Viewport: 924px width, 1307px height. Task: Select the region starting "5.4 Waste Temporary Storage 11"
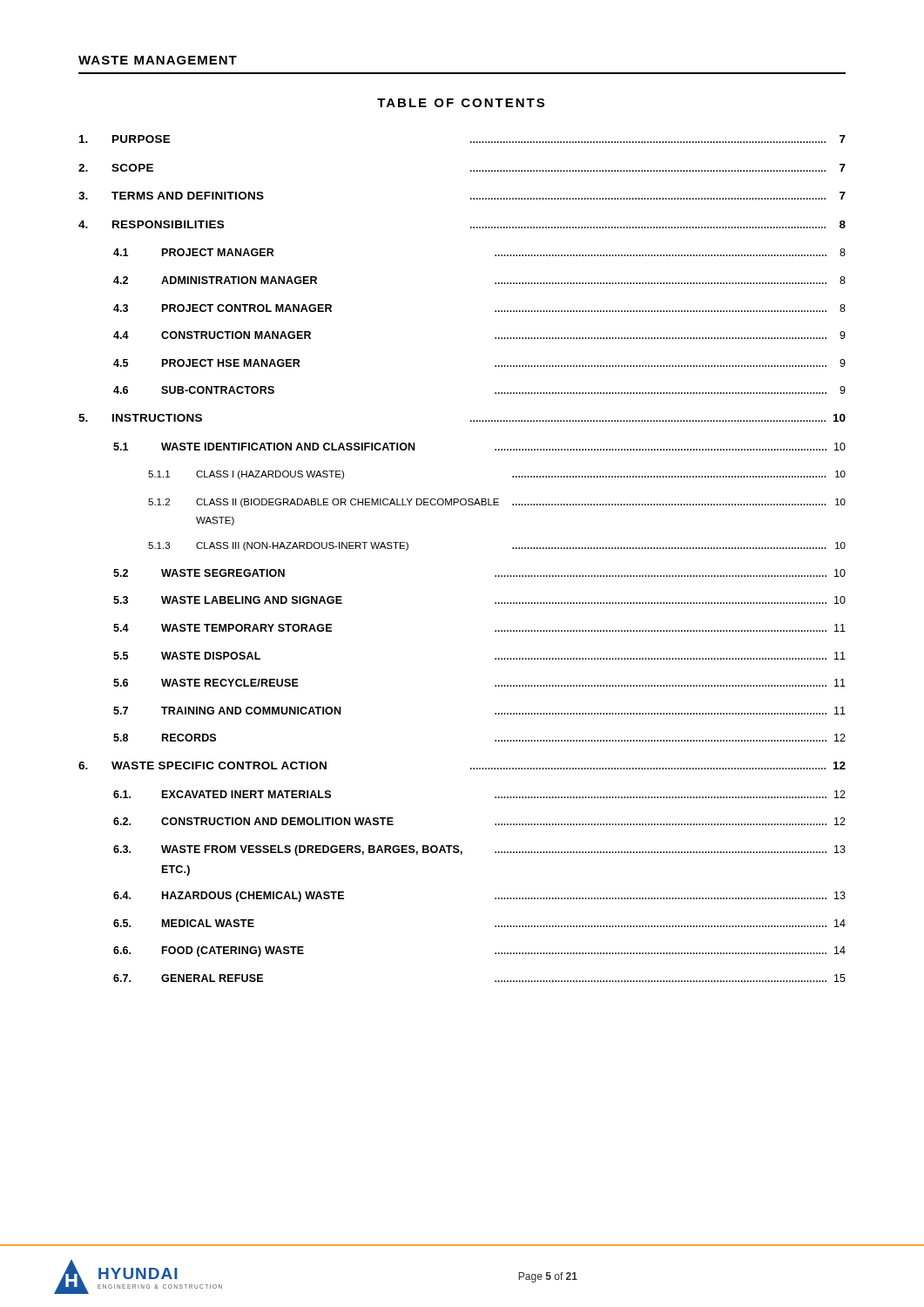[x=124, y=628]
